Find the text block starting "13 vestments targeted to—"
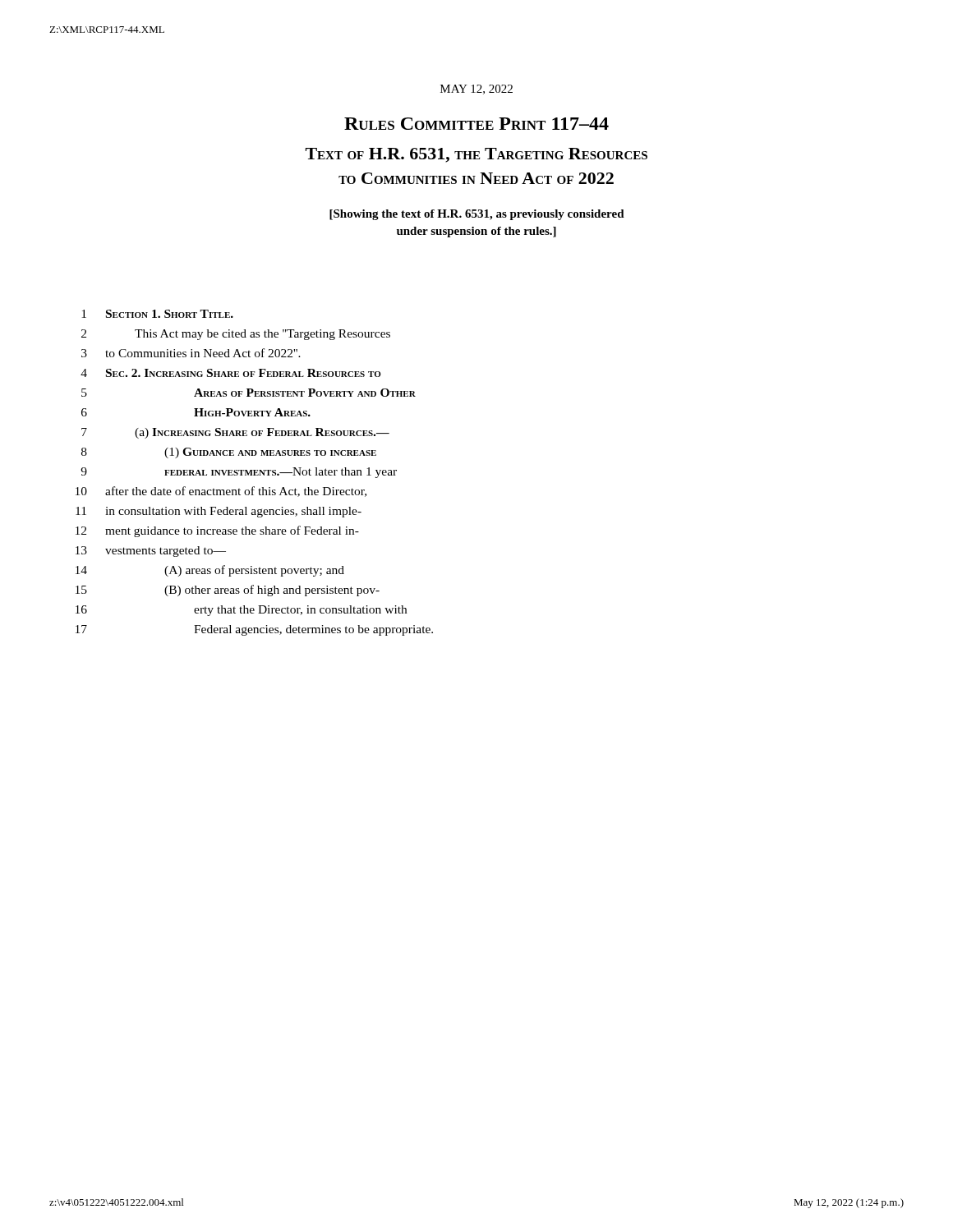 151,552
